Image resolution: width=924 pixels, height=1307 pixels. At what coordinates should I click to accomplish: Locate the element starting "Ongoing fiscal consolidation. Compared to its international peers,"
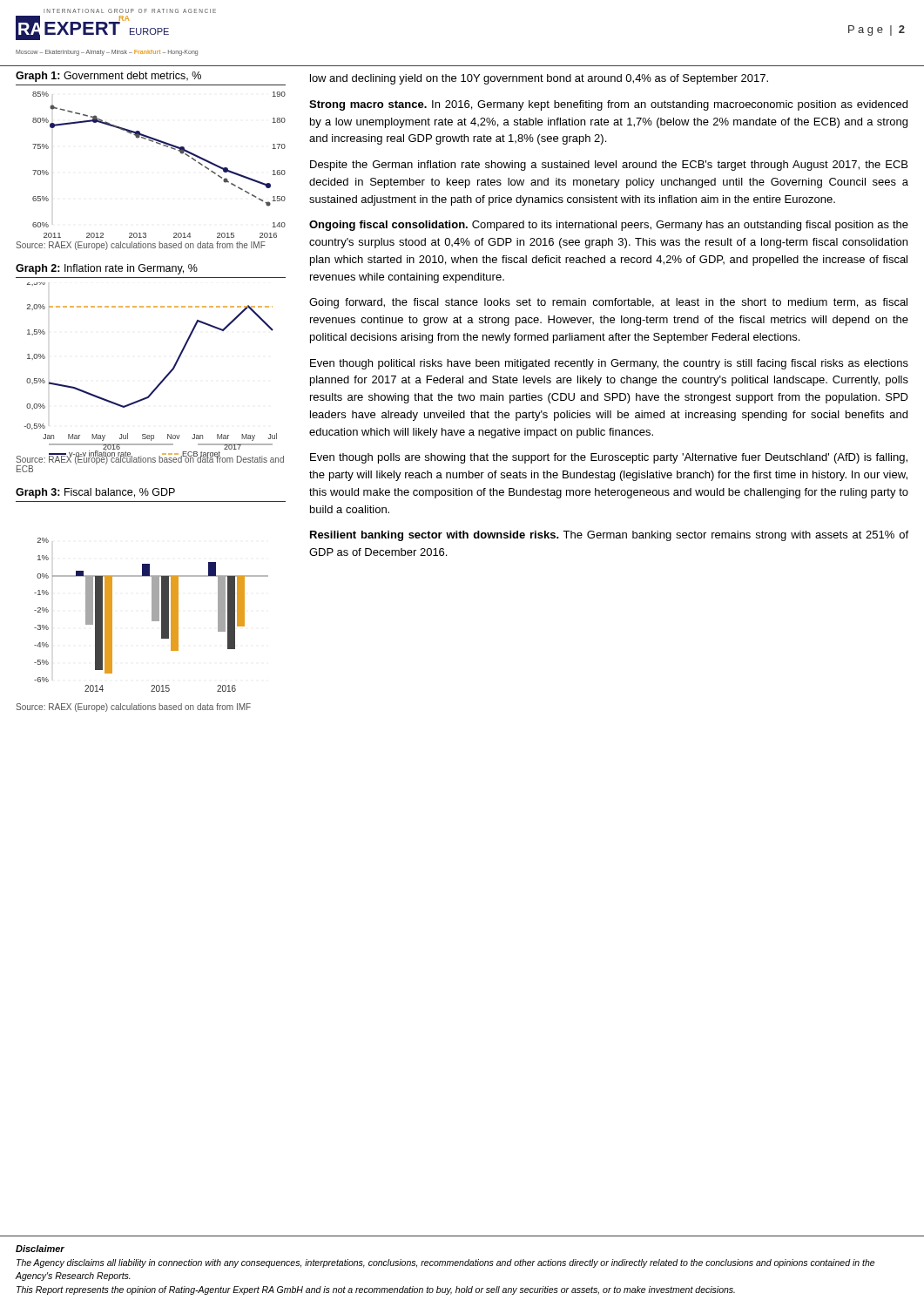point(609,250)
